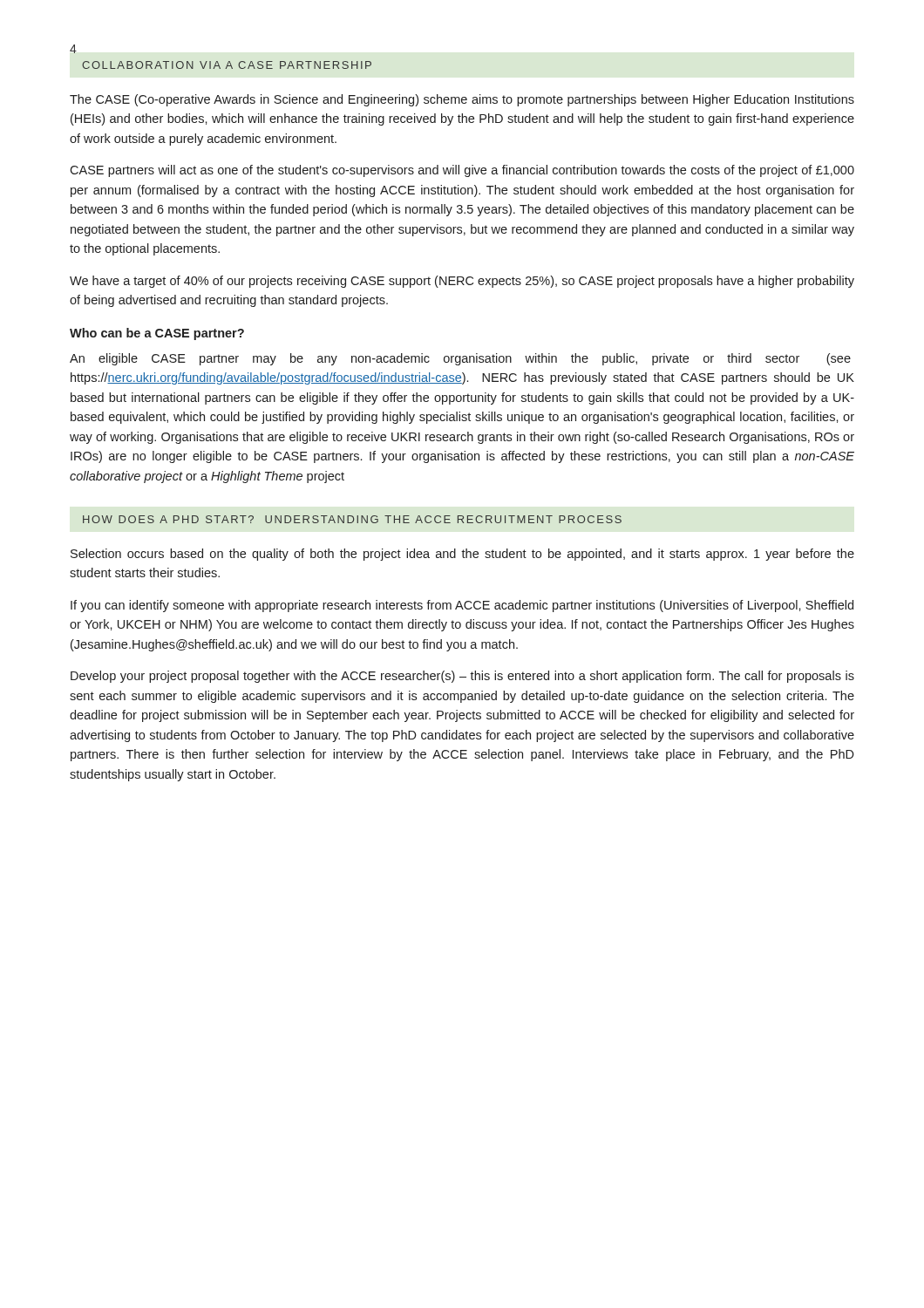Select the text block starting "An eligible CASE partner may be"
Image resolution: width=924 pixels, height=1308 pixels.
[x=462, y=417]
